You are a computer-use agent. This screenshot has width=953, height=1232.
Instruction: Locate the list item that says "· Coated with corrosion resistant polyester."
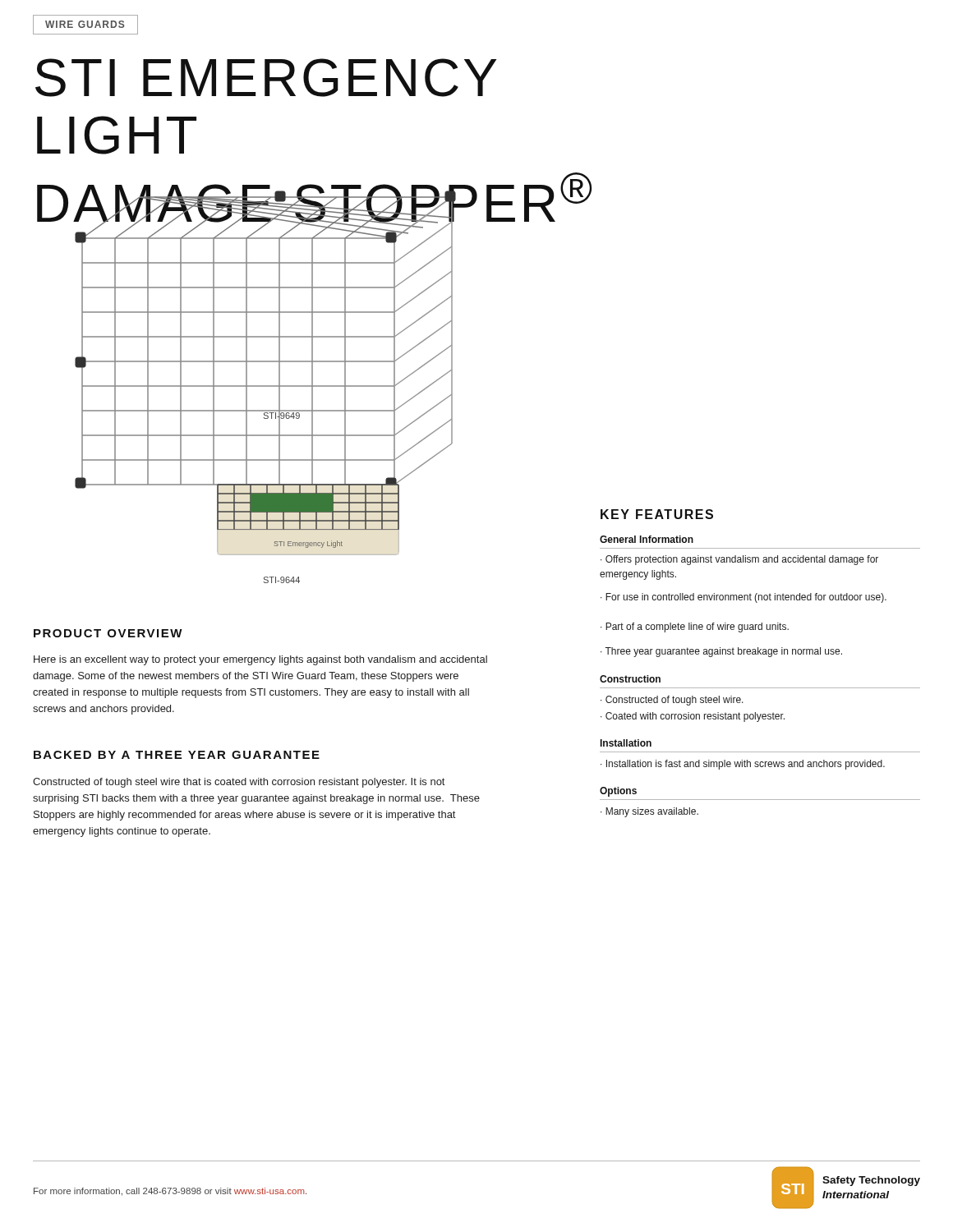(693, 716)
